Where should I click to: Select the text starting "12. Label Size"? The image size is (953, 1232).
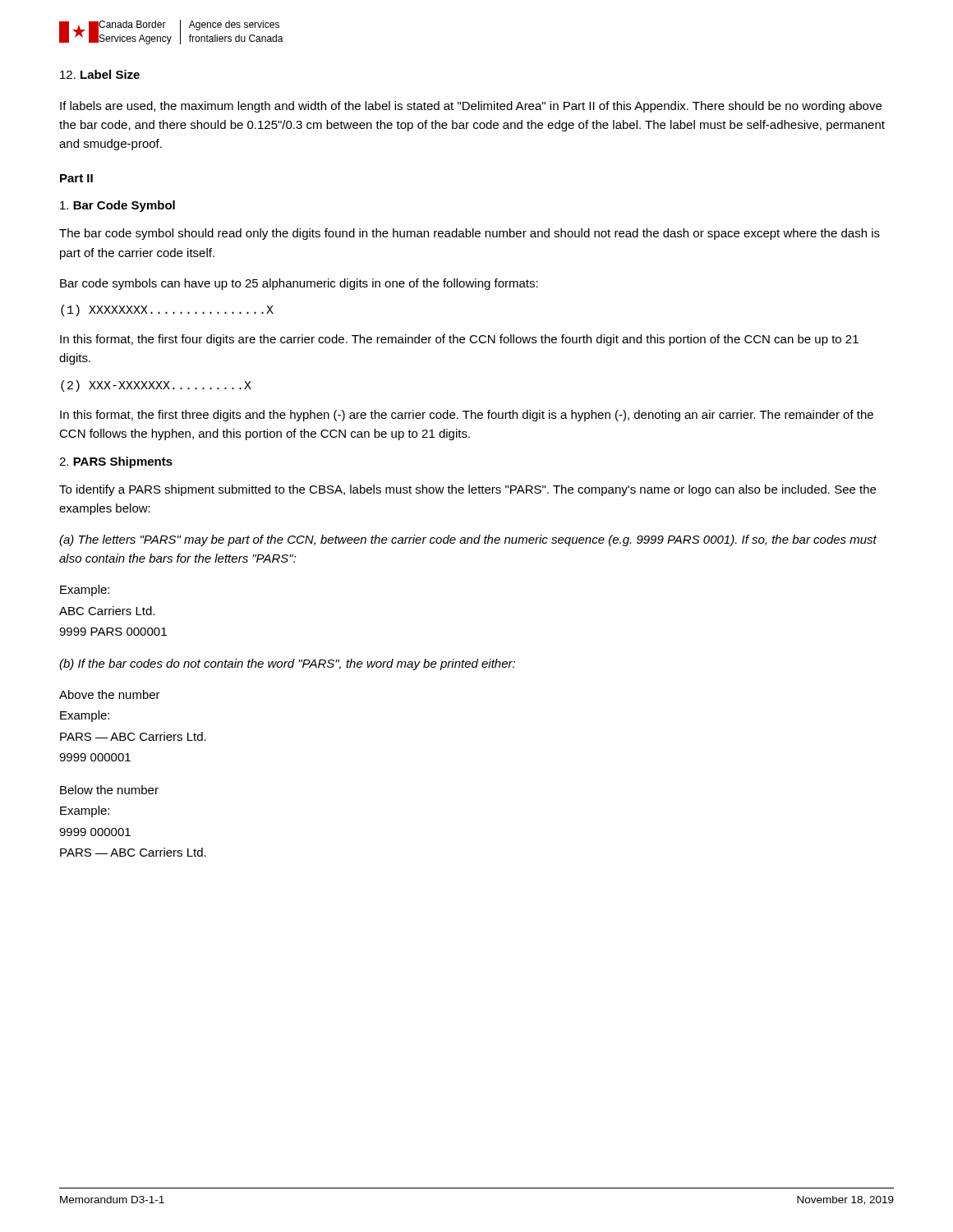tap(100, 74)
